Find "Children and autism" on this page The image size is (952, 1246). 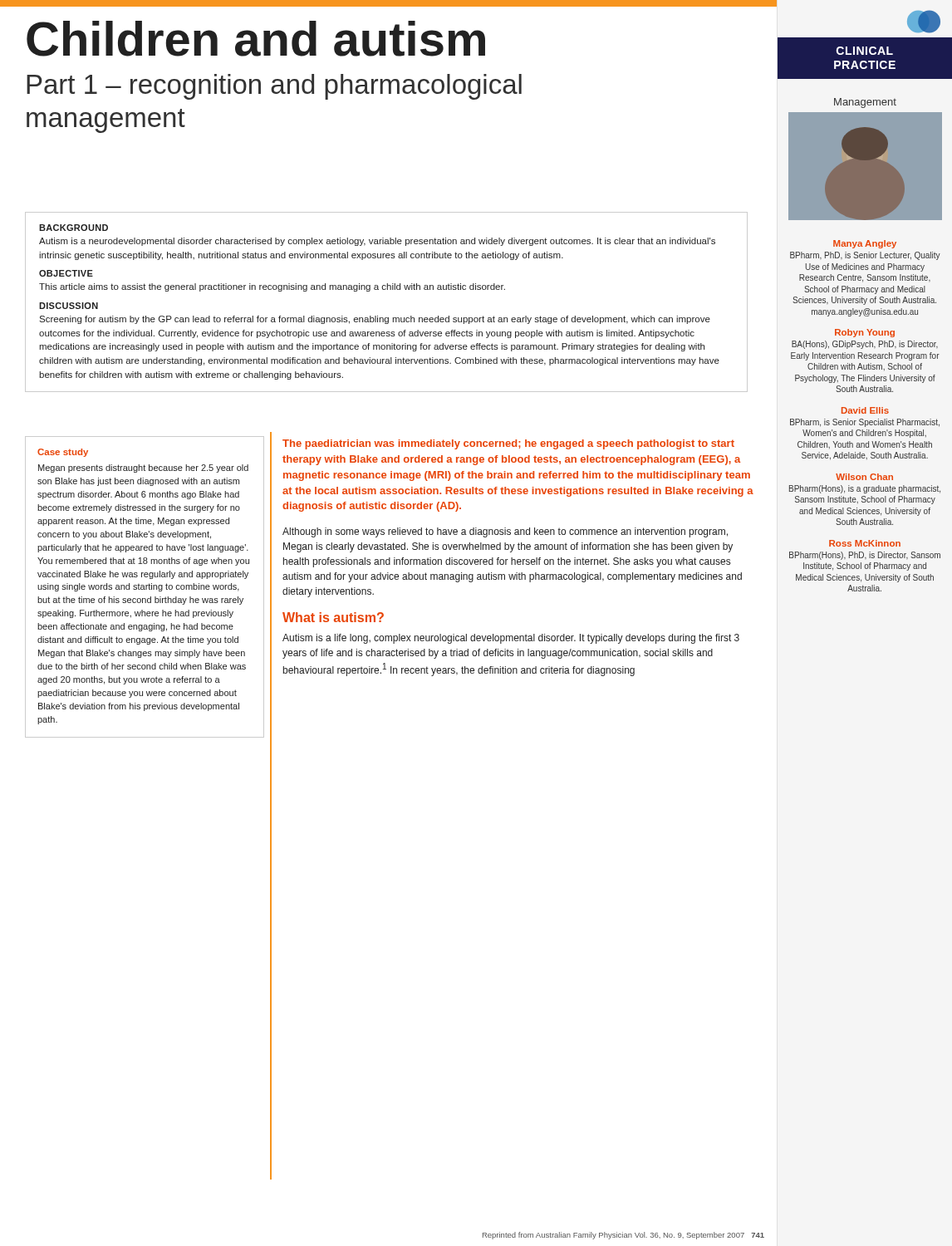point(257,39)
